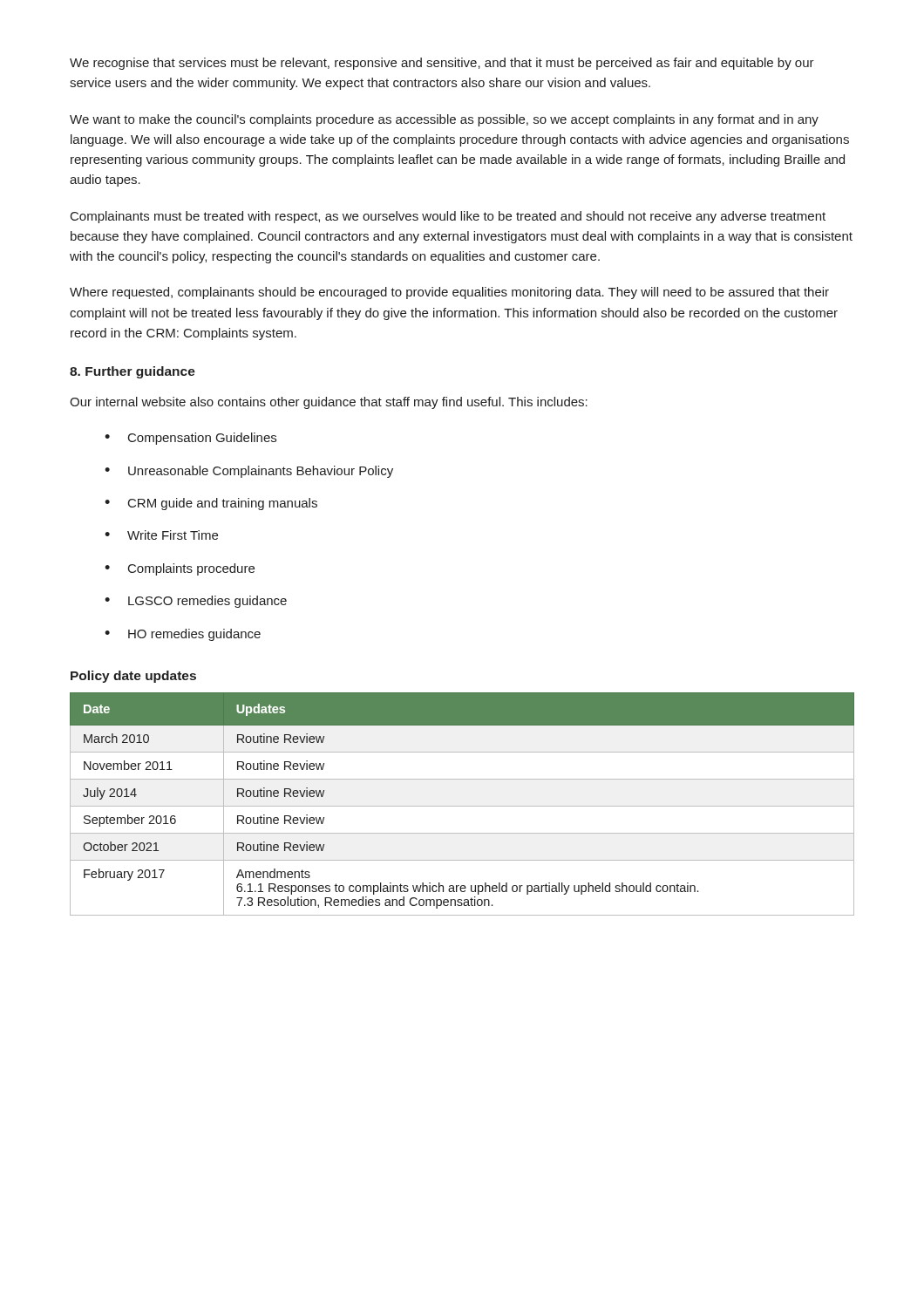Find the text block starting "• HO remedies guidance"
The height and width of the screenshot is (1308, 924).
pos(183,633)
